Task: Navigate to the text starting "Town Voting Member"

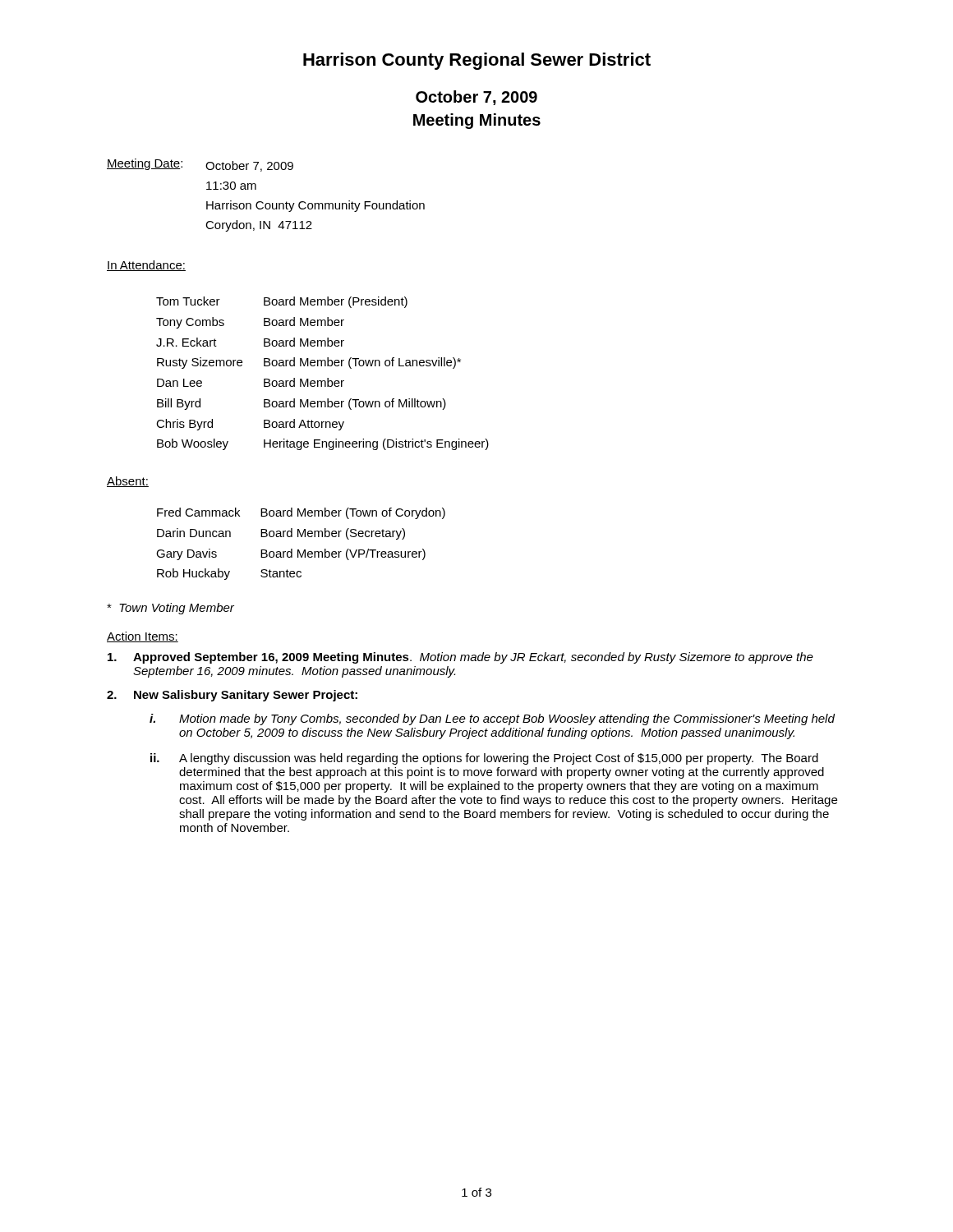Action: coord(170,607)
